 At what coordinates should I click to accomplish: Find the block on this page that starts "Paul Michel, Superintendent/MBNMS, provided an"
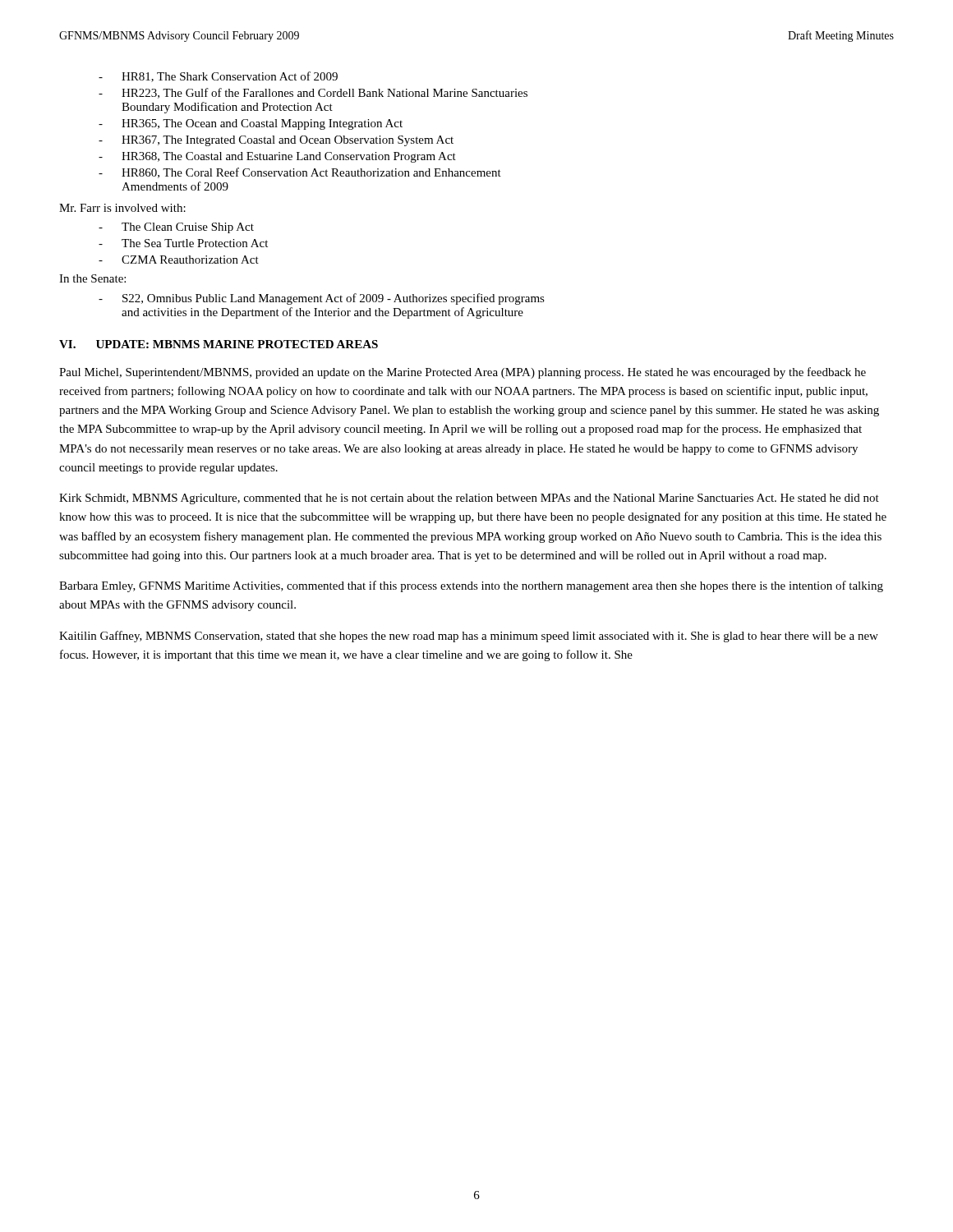tap(469, 419)
